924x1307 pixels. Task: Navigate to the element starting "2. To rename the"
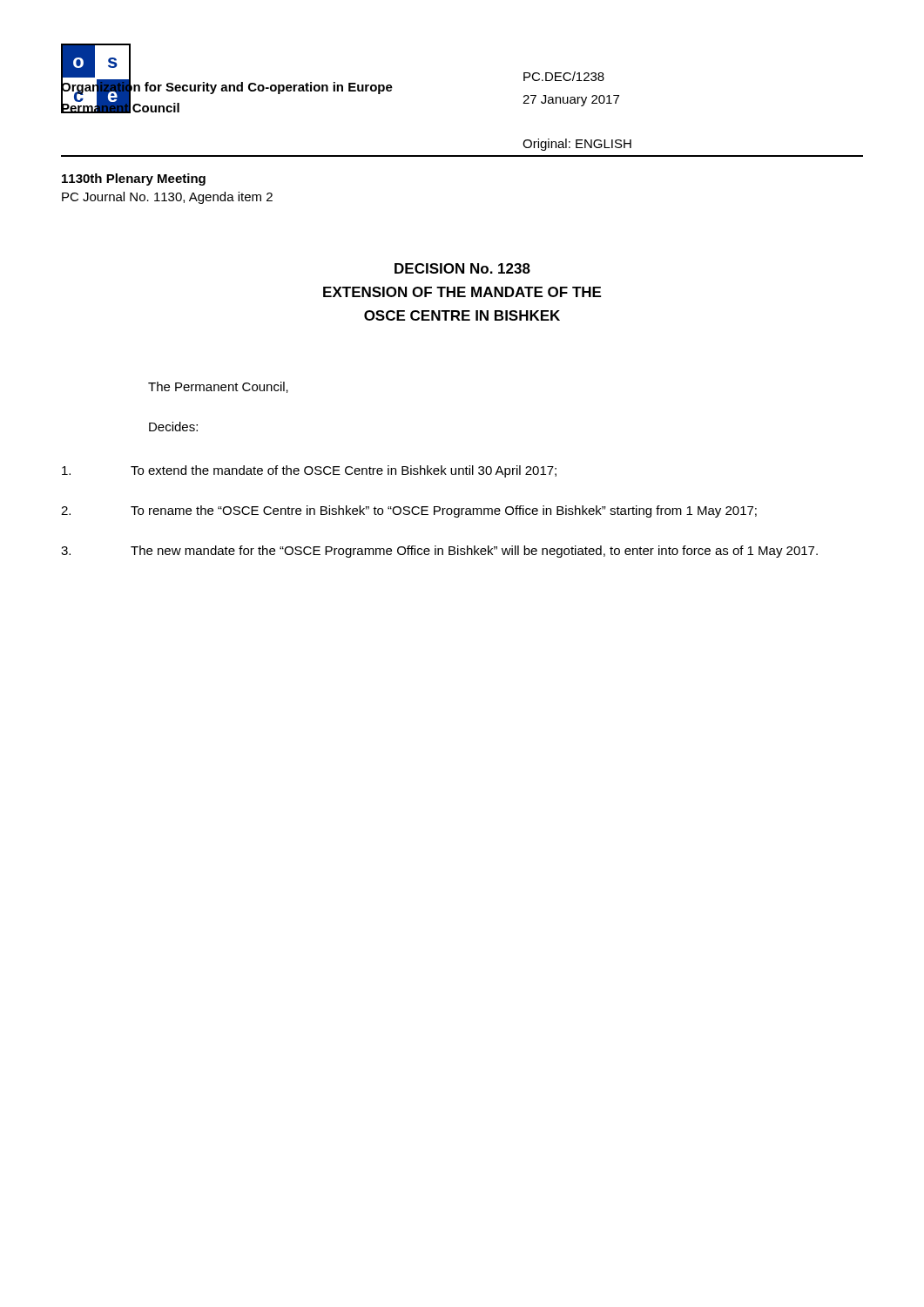[x=409, y=511]
